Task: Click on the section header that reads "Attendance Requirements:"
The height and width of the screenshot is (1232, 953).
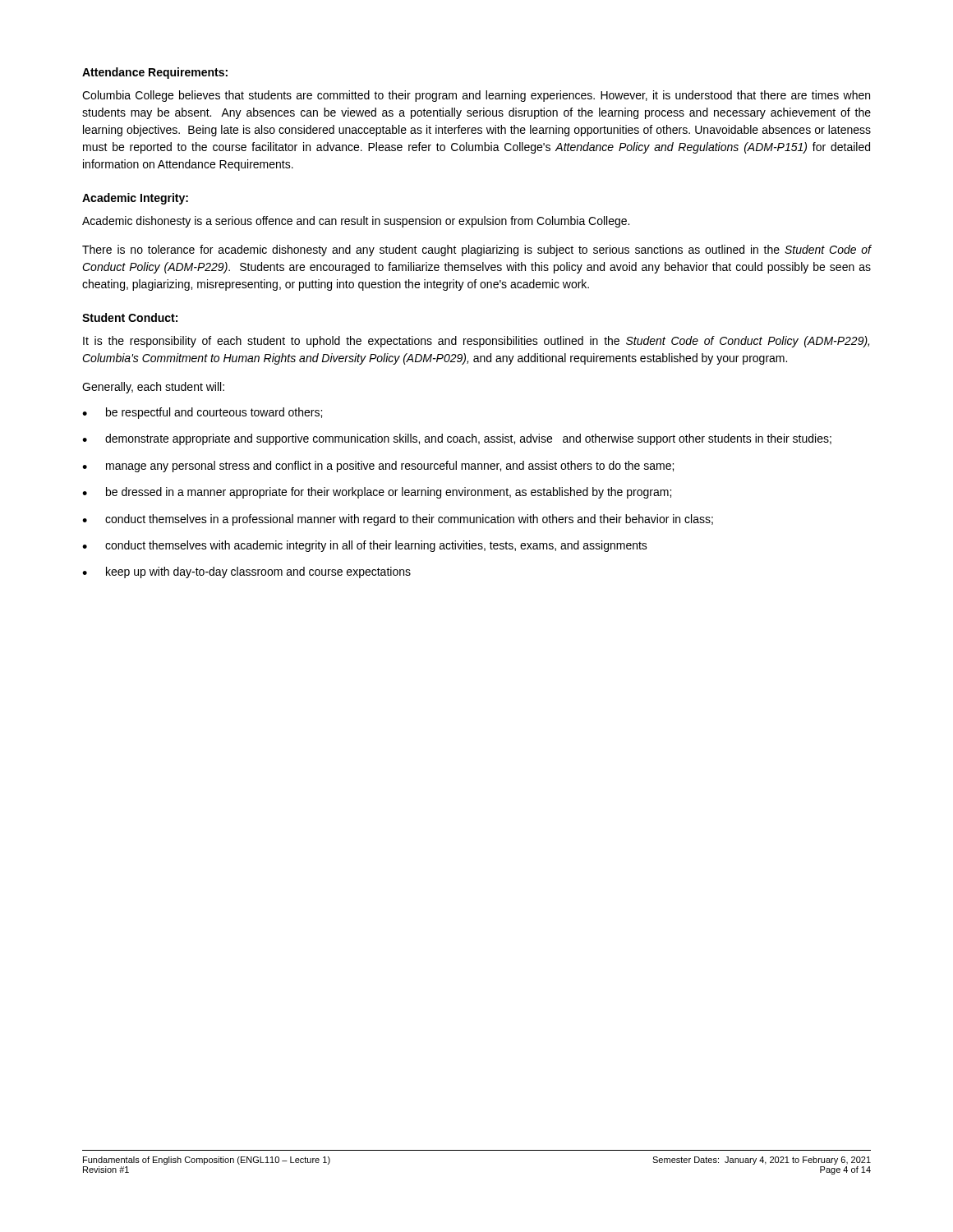Action: pyautogui.click(x=155, y=72)
